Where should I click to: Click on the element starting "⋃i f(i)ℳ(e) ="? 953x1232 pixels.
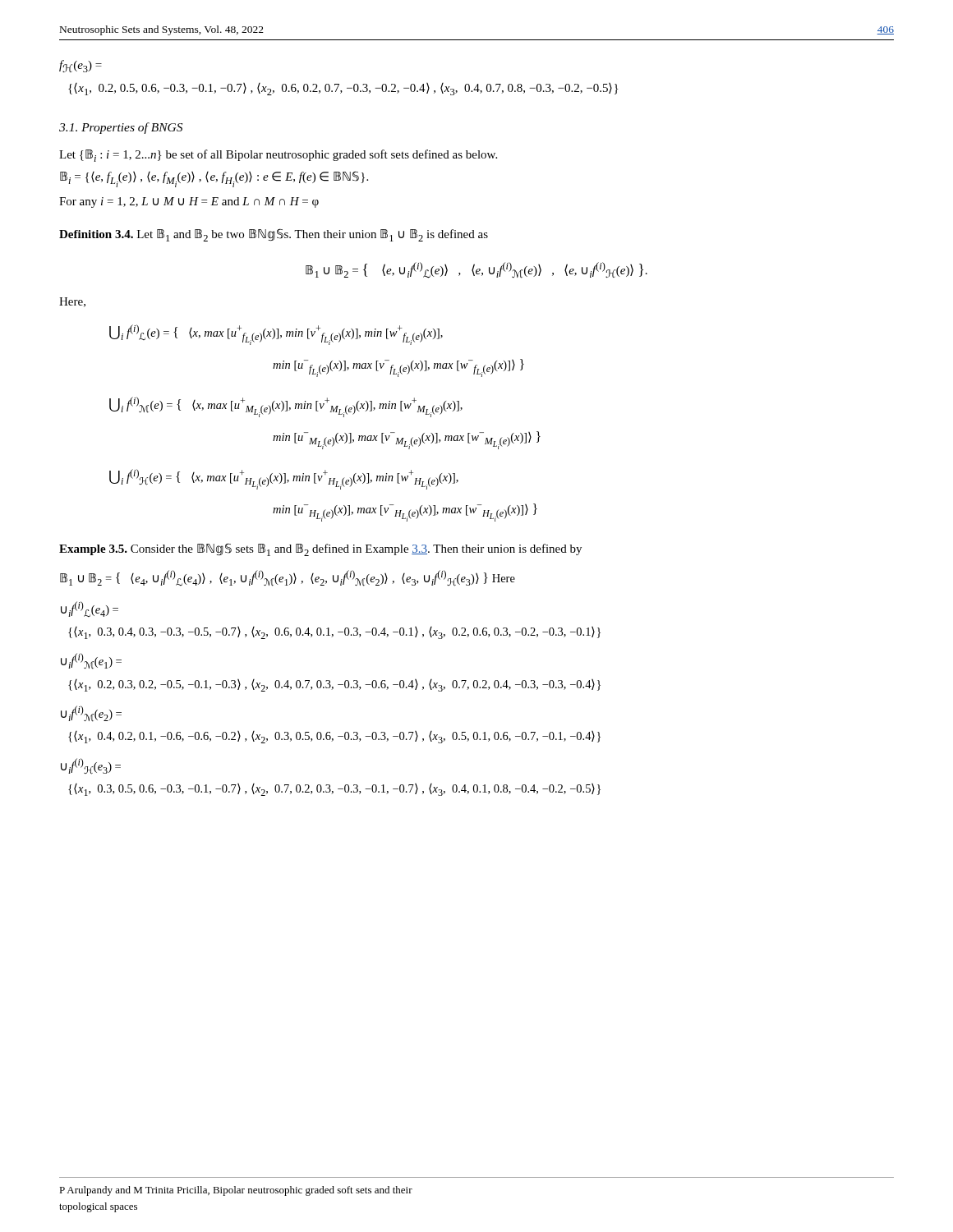point(286,407)
